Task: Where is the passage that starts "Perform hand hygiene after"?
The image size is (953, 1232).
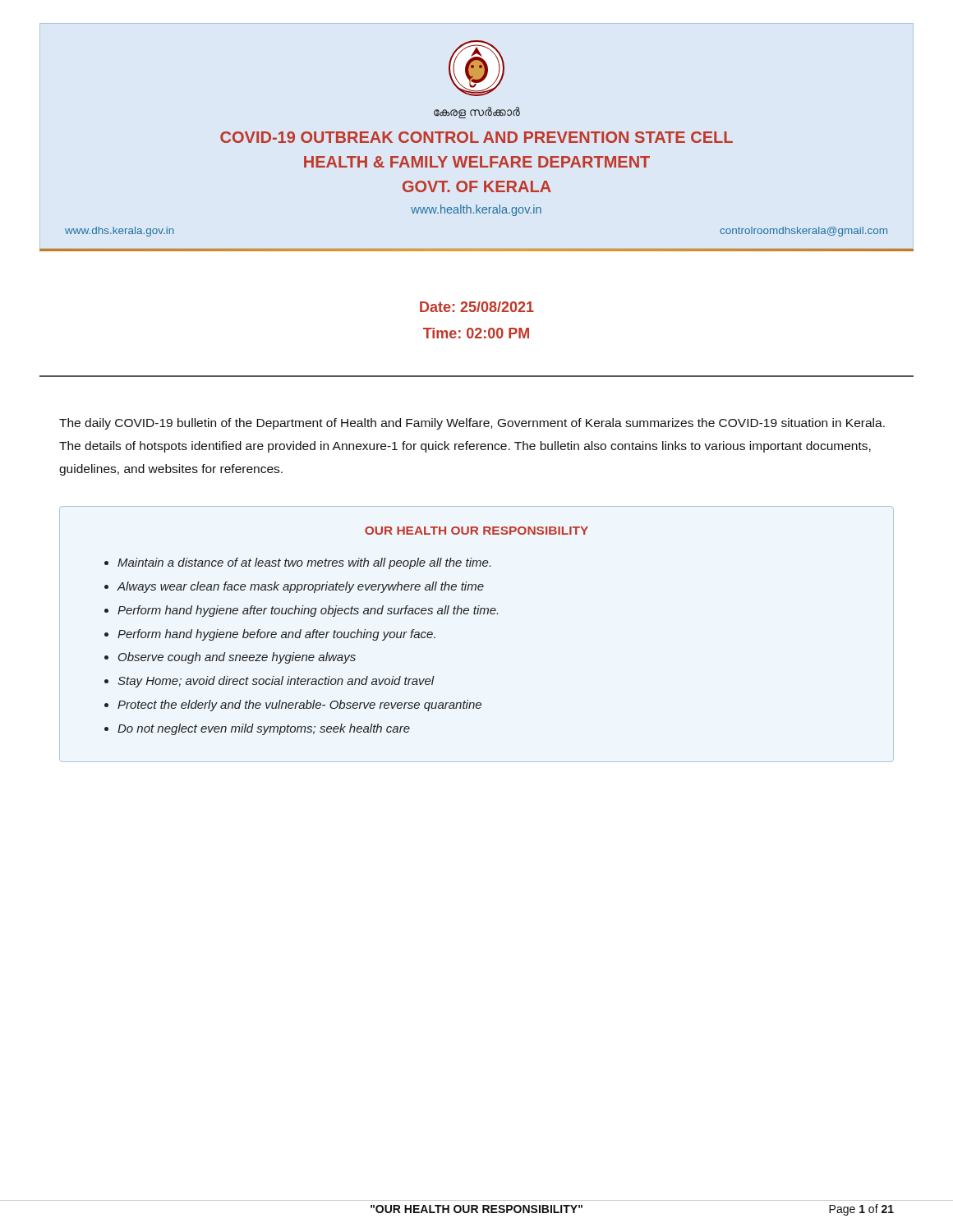Action: [309, 610]
